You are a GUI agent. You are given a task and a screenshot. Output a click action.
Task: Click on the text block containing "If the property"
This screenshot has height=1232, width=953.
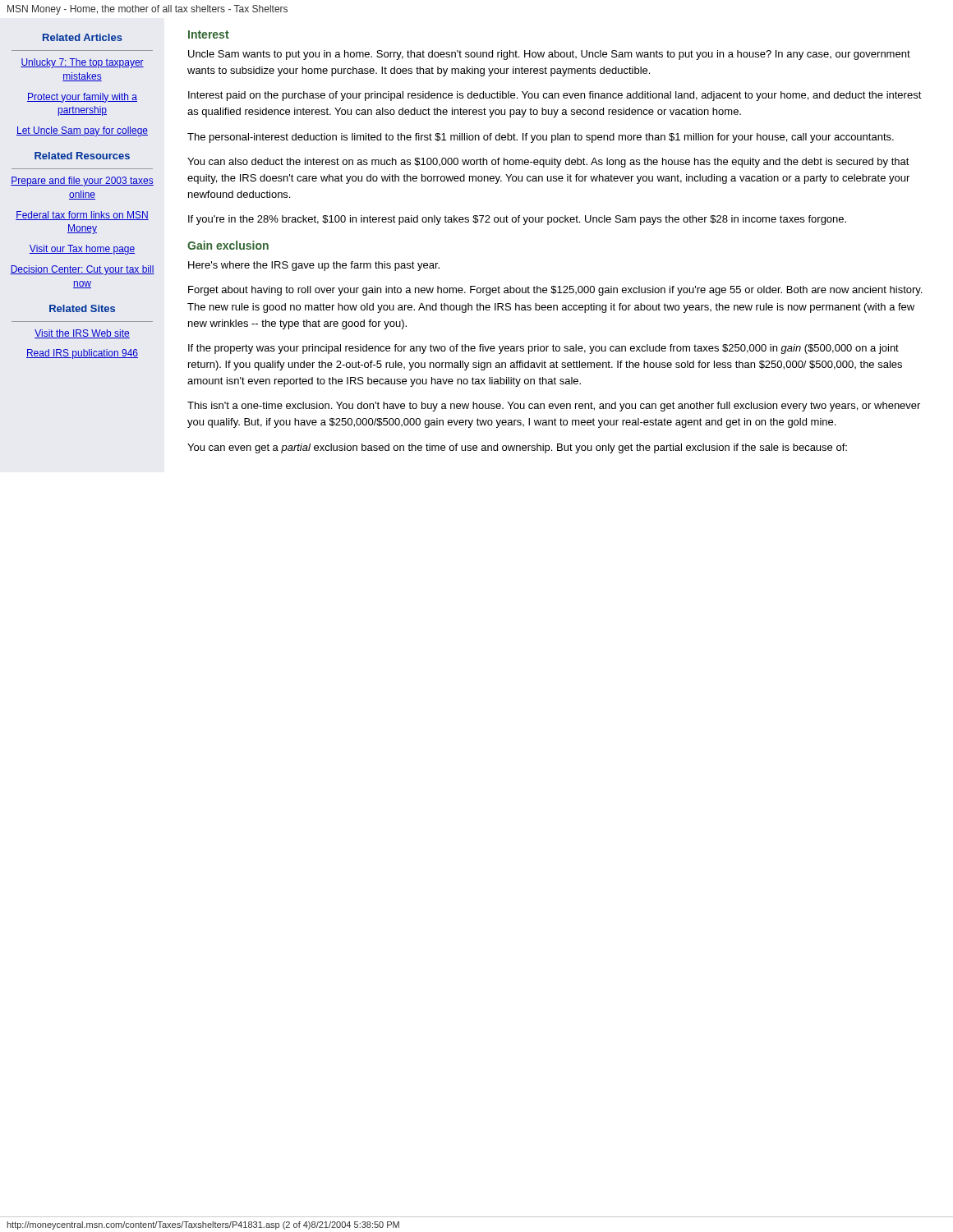[545, 364]
